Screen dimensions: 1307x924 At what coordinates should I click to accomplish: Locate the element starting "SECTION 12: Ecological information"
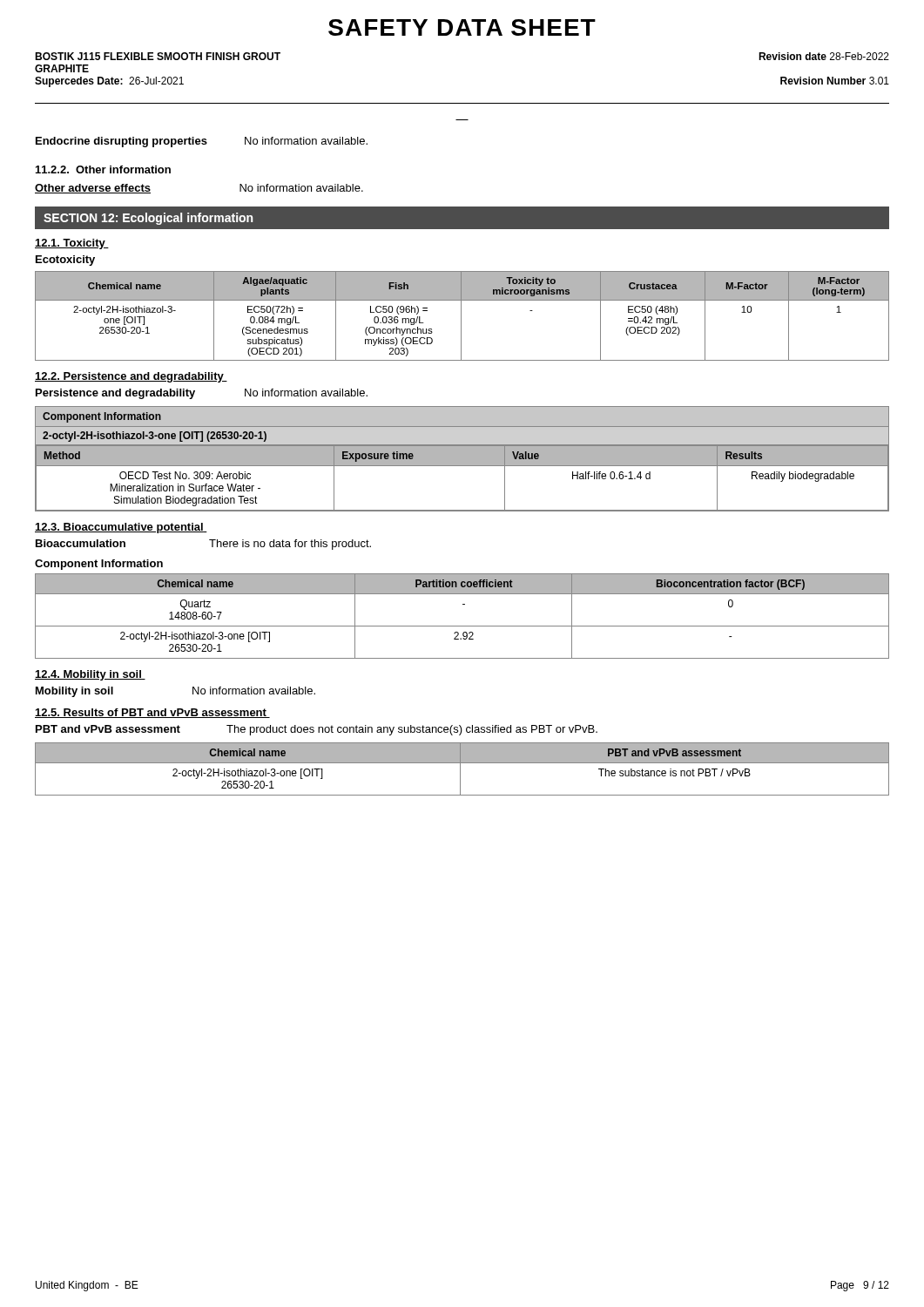pos(149,218)
